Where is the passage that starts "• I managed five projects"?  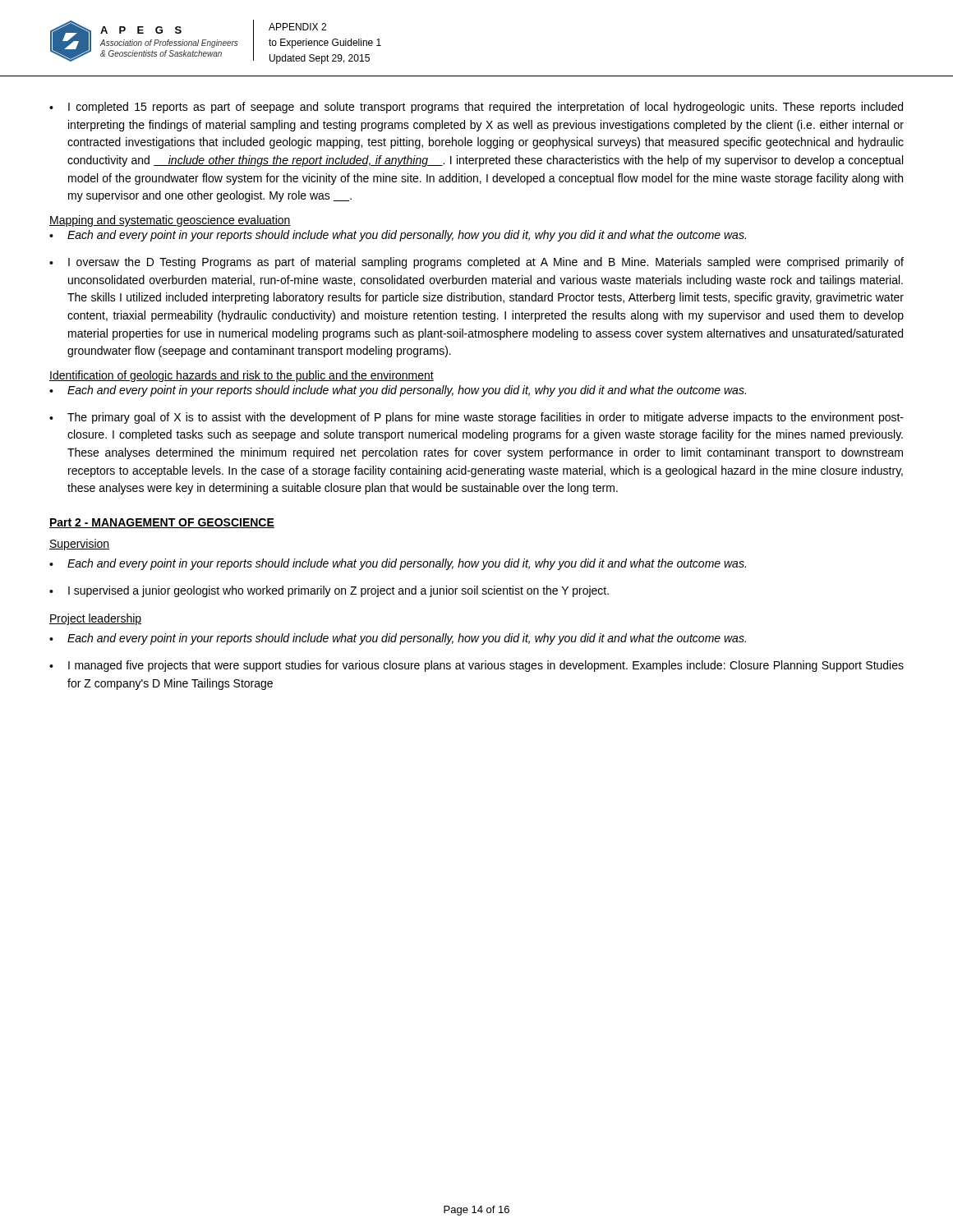tap(476, 675)
